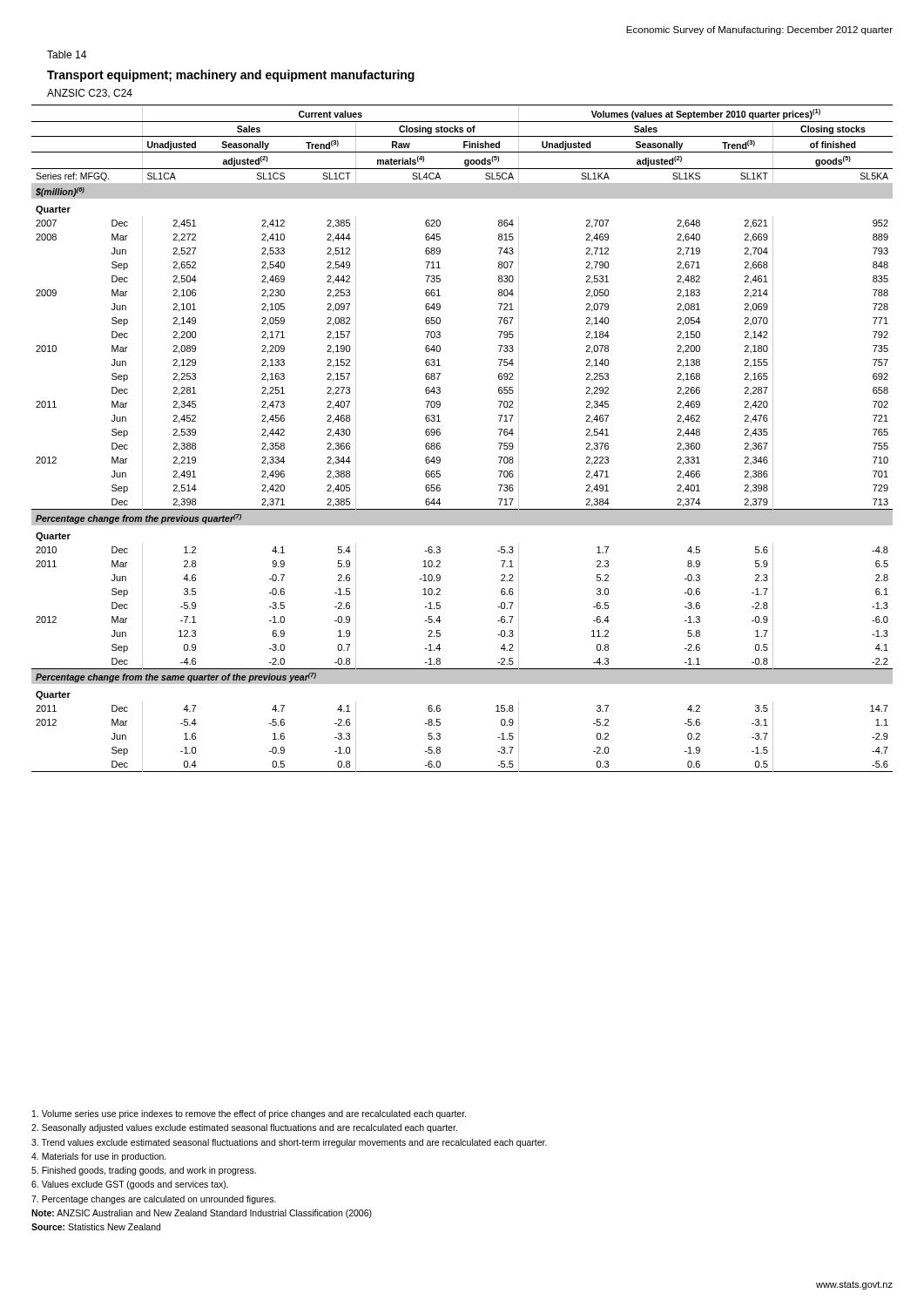
Task: Locate the text block starting "Volume series use"
Action: pyautogui.click(x=249, y=1114)
